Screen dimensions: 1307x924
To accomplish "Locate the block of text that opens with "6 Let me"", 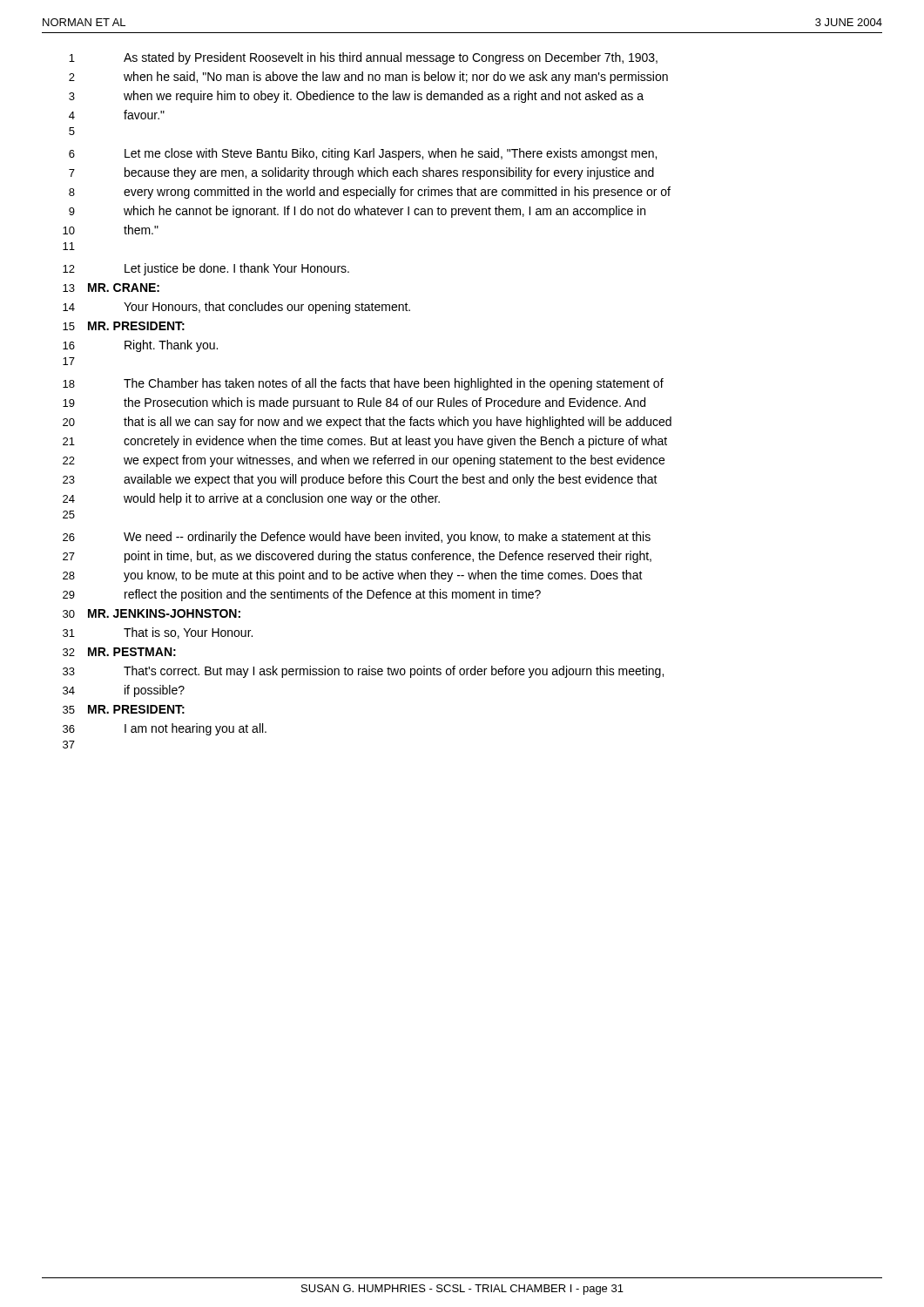I will point(462,192).
